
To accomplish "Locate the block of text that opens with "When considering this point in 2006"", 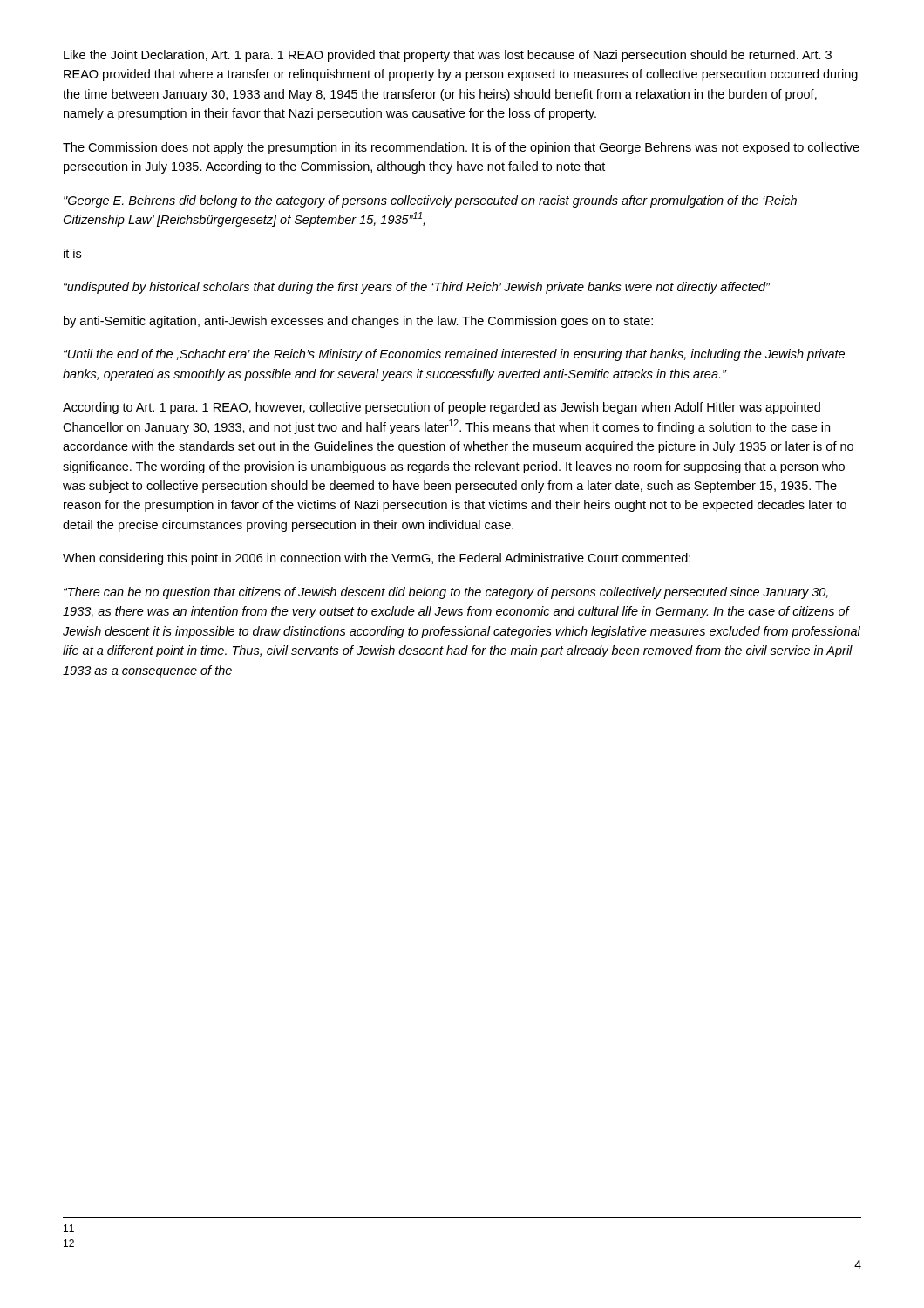I will [x=377, y=558].
